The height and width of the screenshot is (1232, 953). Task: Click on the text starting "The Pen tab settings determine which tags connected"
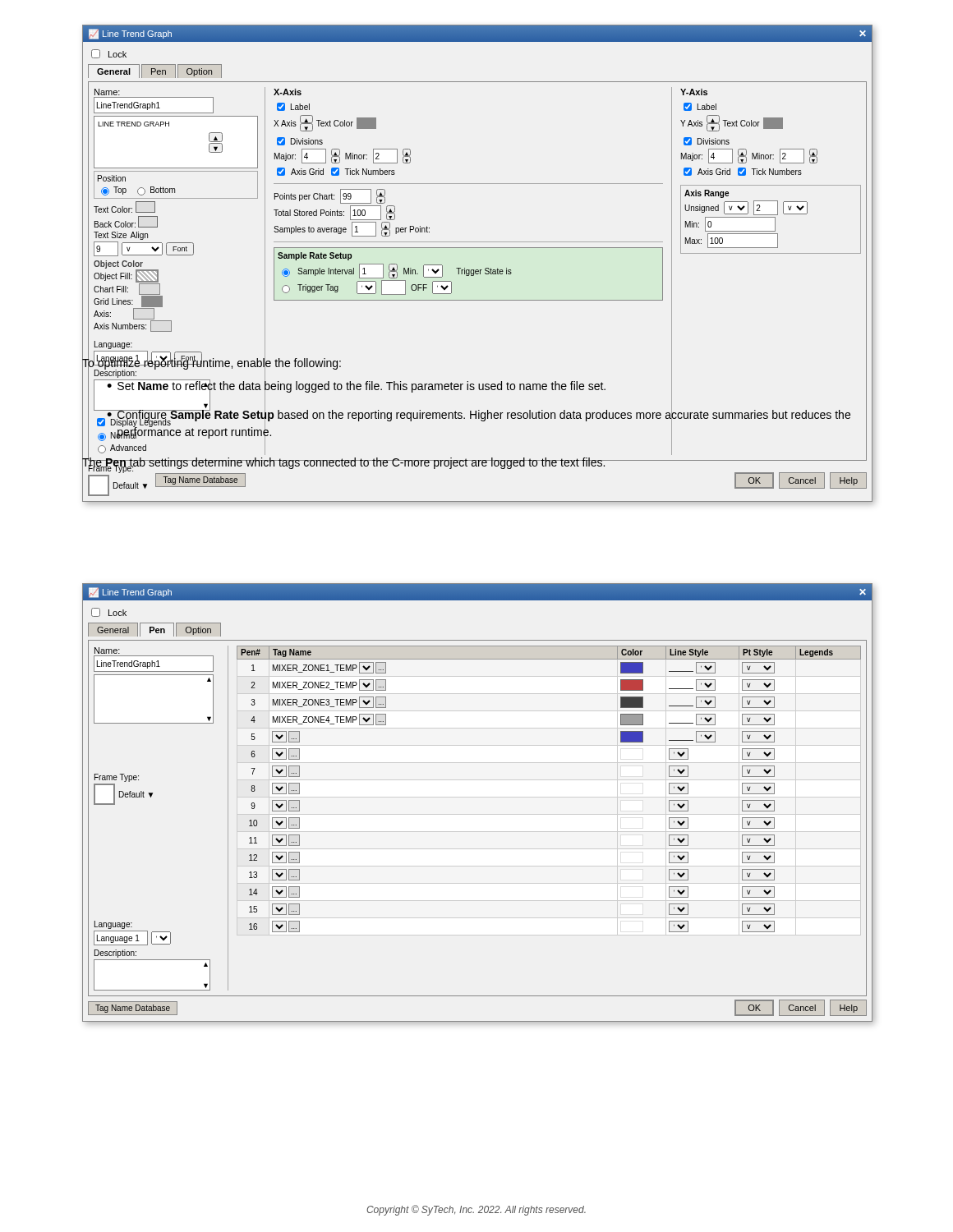point(344,462)
